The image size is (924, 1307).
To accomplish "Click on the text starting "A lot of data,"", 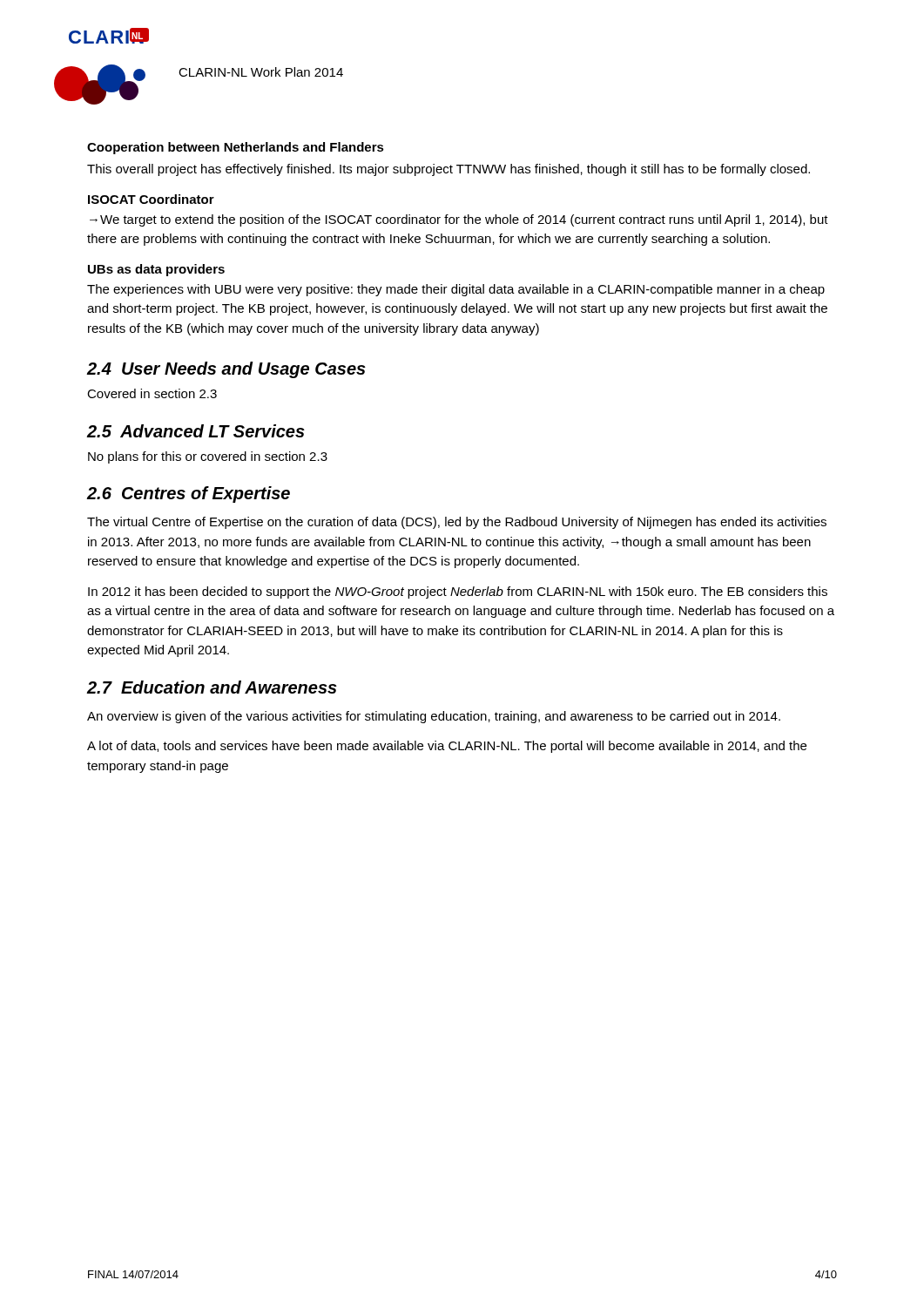I will 462,756.
